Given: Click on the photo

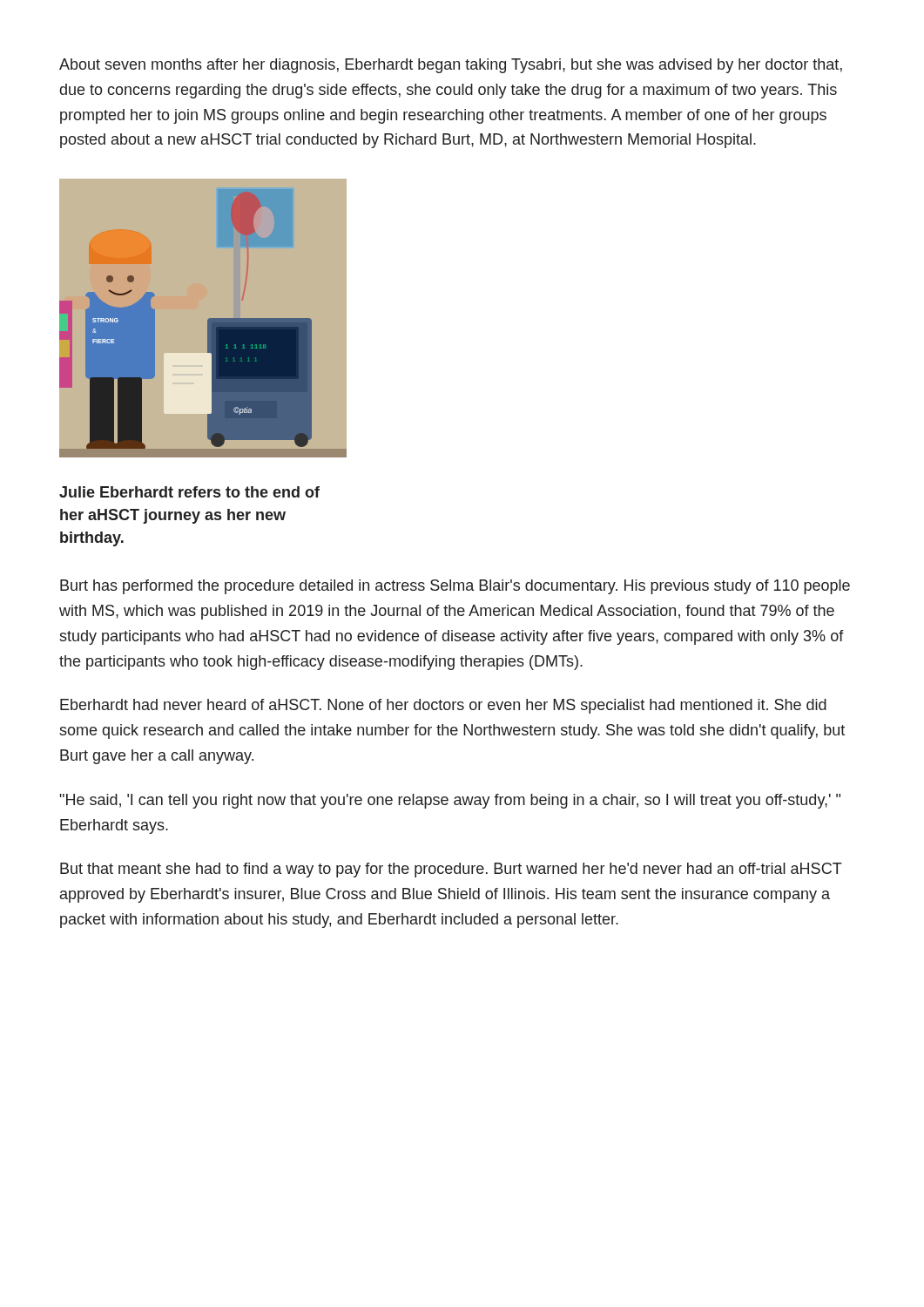Looking at the screenshot, I should 462,322.
